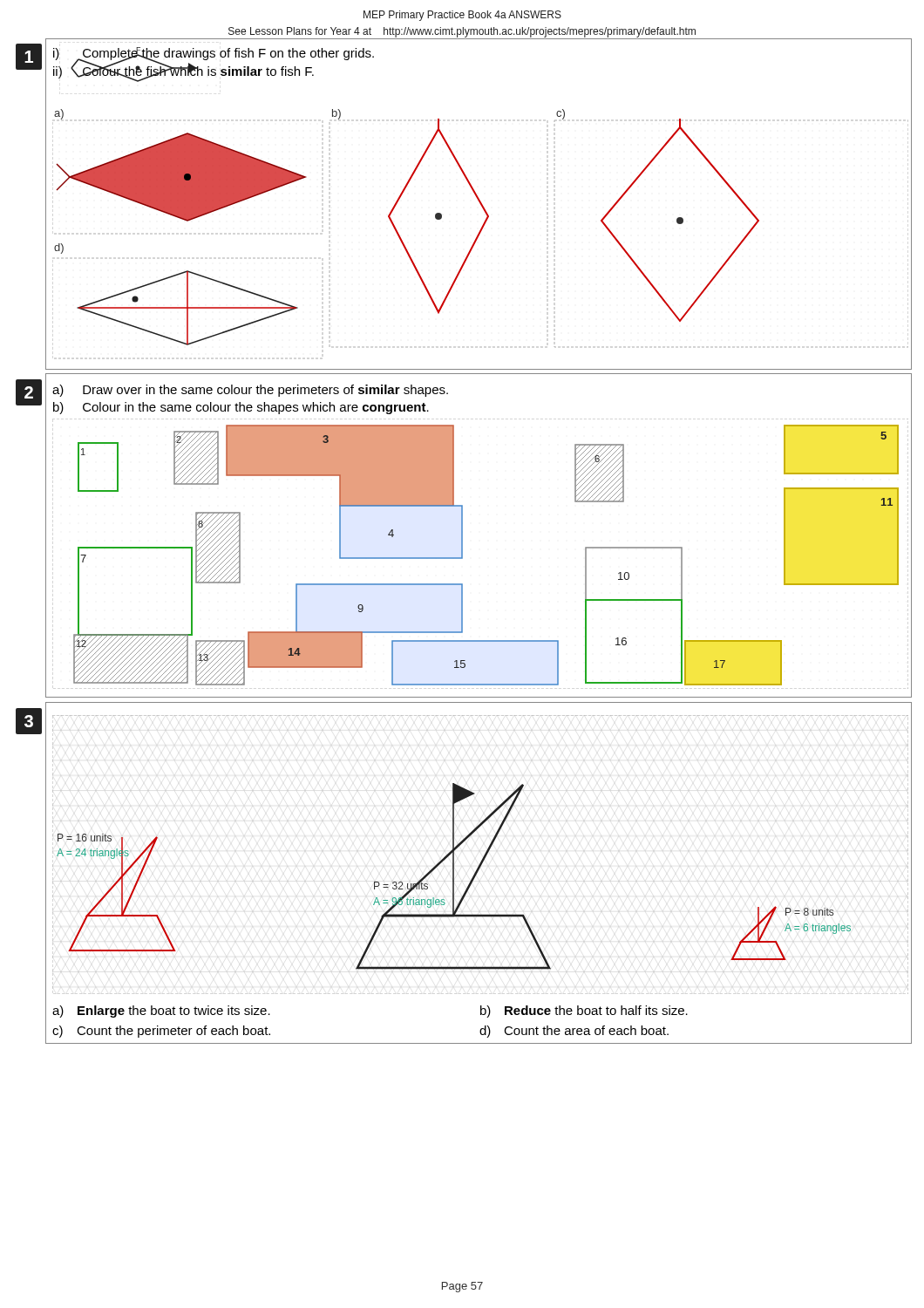The image size is (924, 1308).
Task: Find the passage starting "d)Count the area"
Action: click(x=575, y=1030)
